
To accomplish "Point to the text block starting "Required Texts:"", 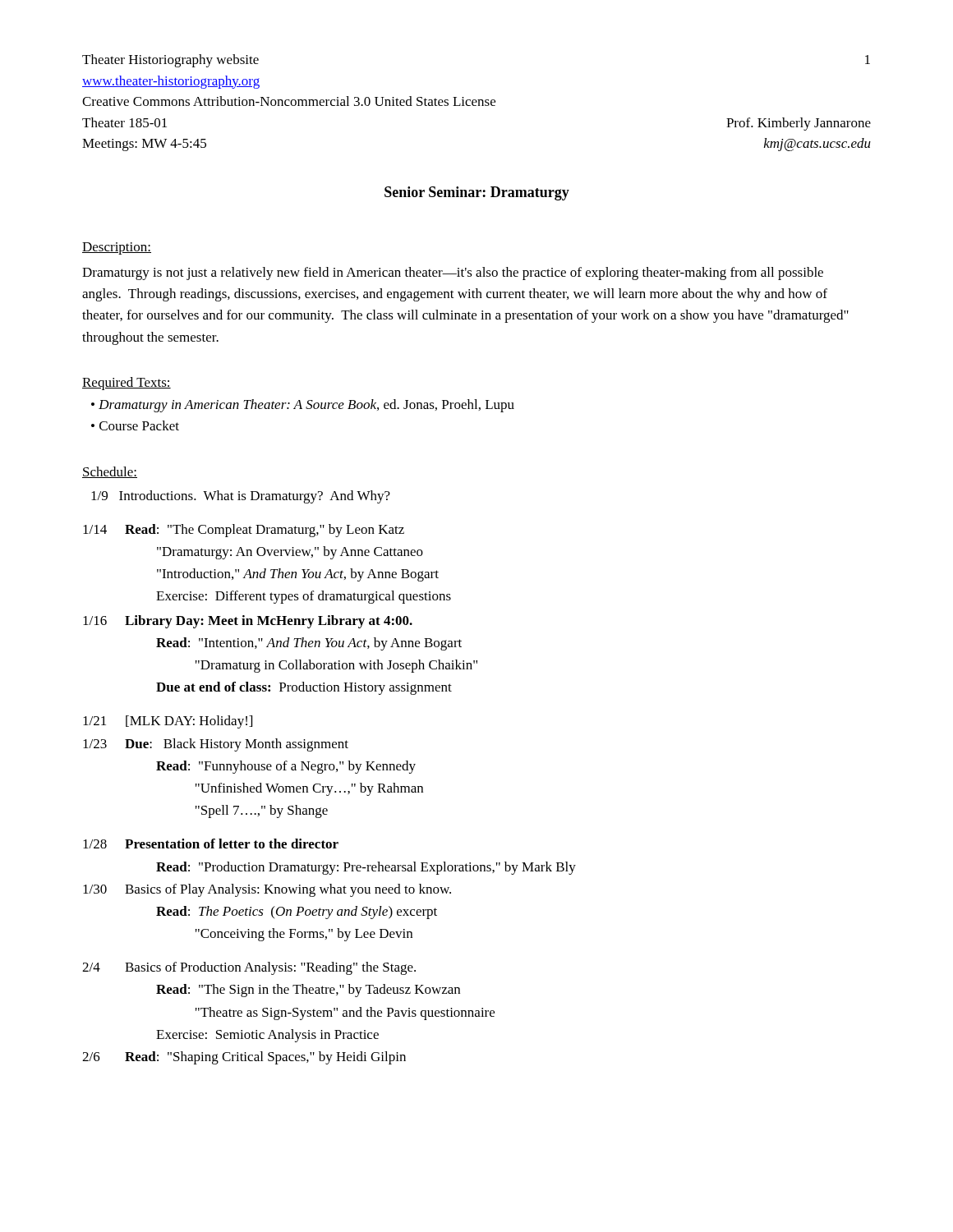I will tap(126, 383).
